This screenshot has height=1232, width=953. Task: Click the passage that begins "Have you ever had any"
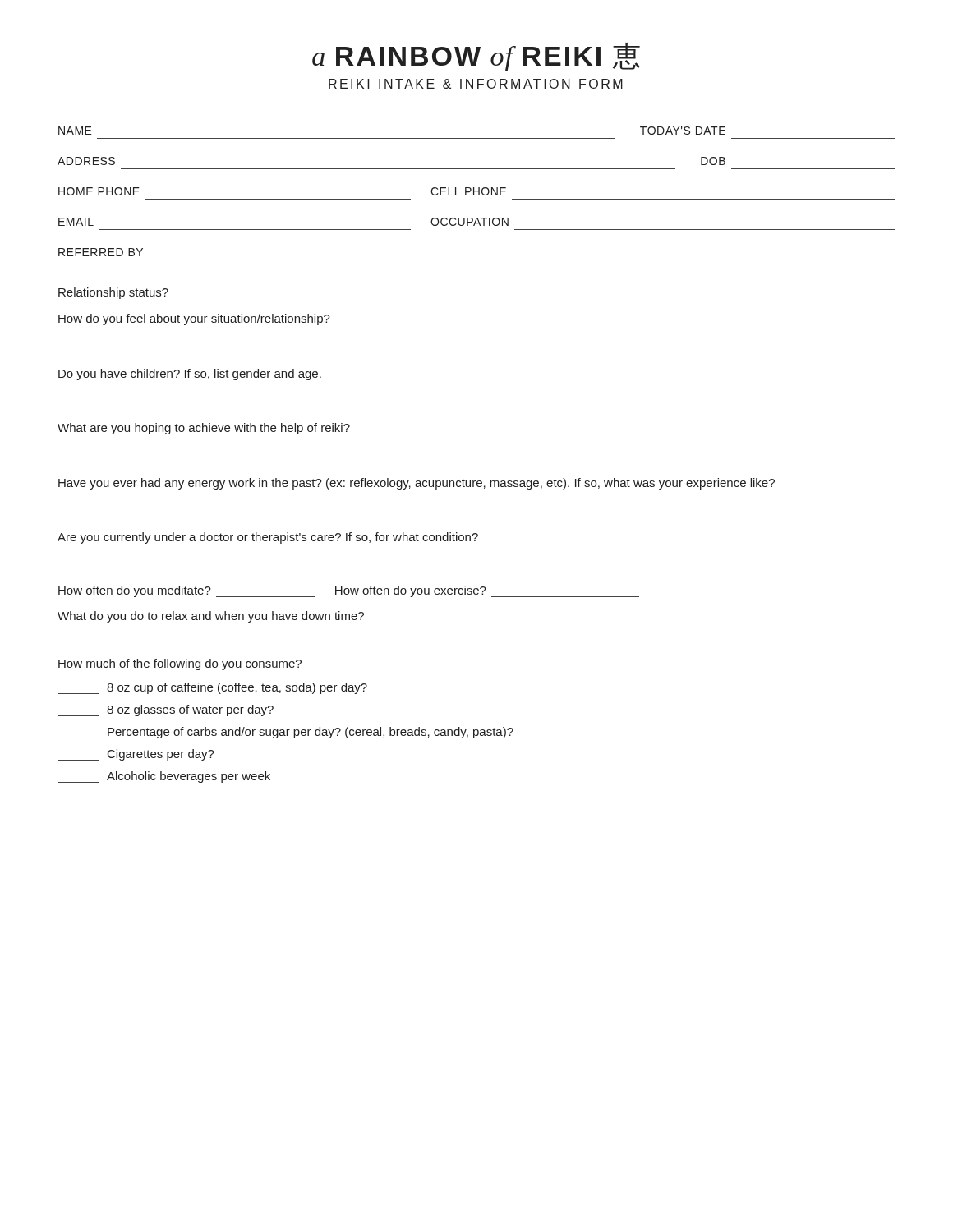coord(476,483)
